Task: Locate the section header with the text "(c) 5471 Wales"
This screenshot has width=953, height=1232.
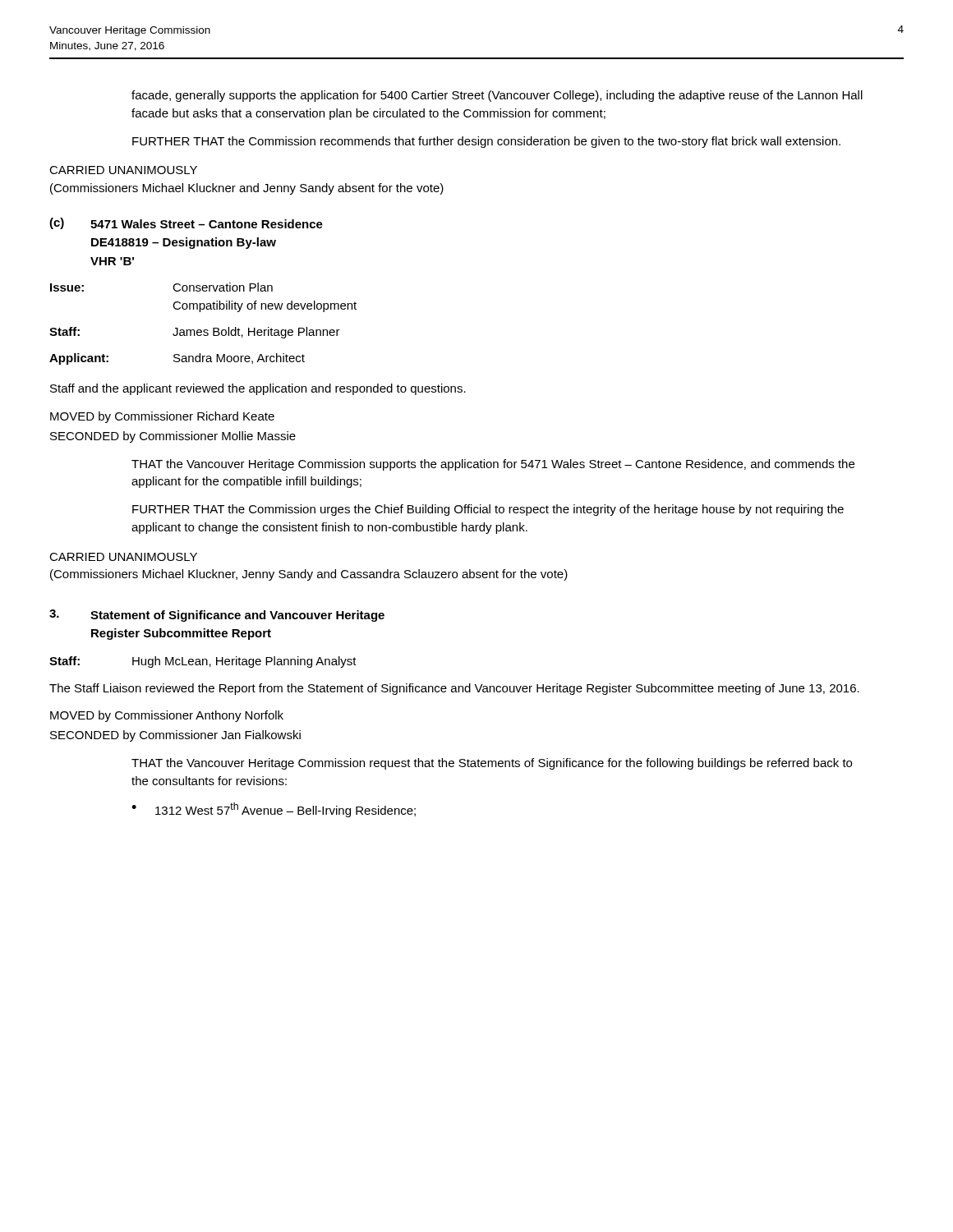Action: (186, 223)
